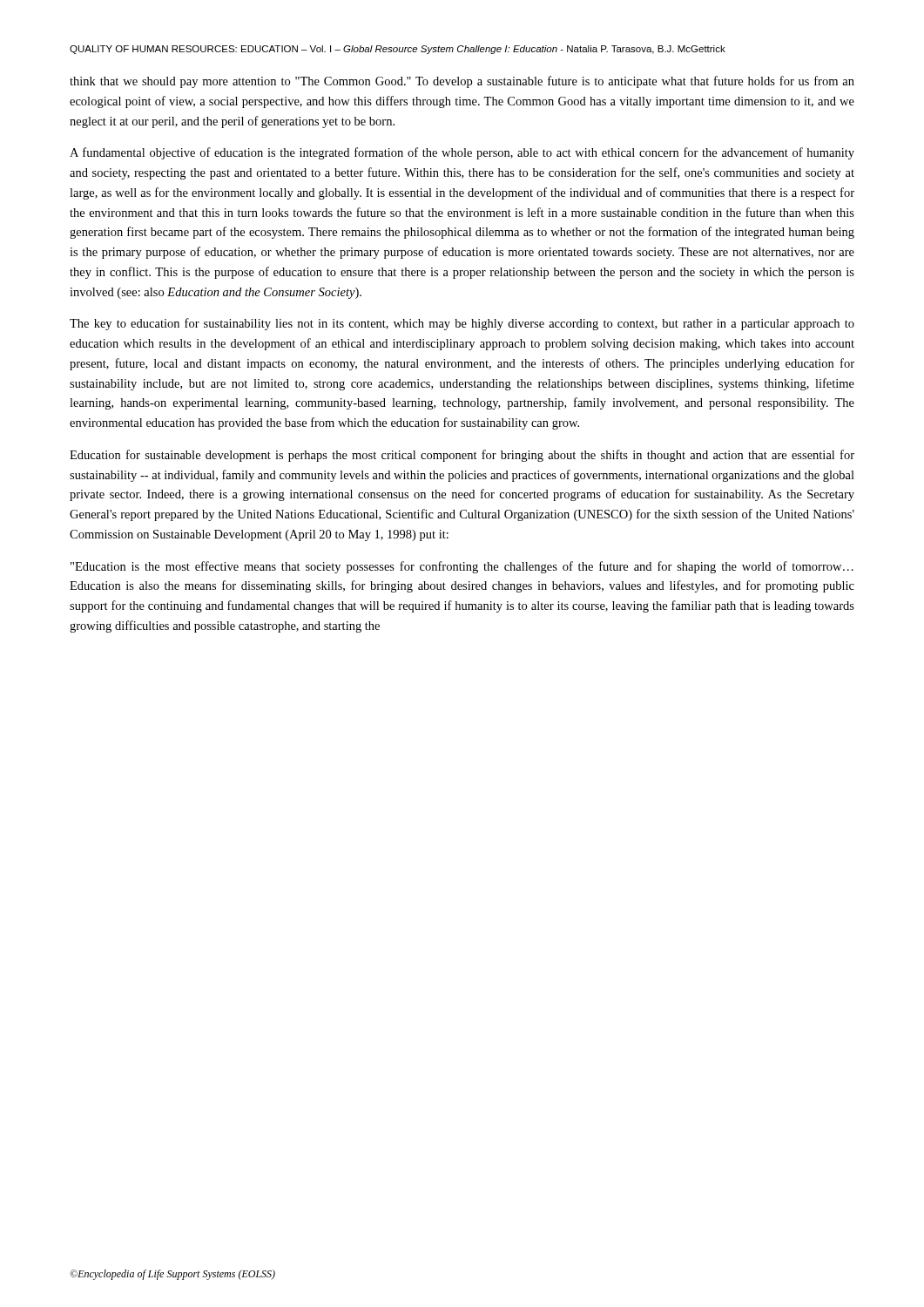Locate the text block starting ""Education is the most"
This screenshot has height=1307, width=924.
pyautogui.click(x=462, y=596)
